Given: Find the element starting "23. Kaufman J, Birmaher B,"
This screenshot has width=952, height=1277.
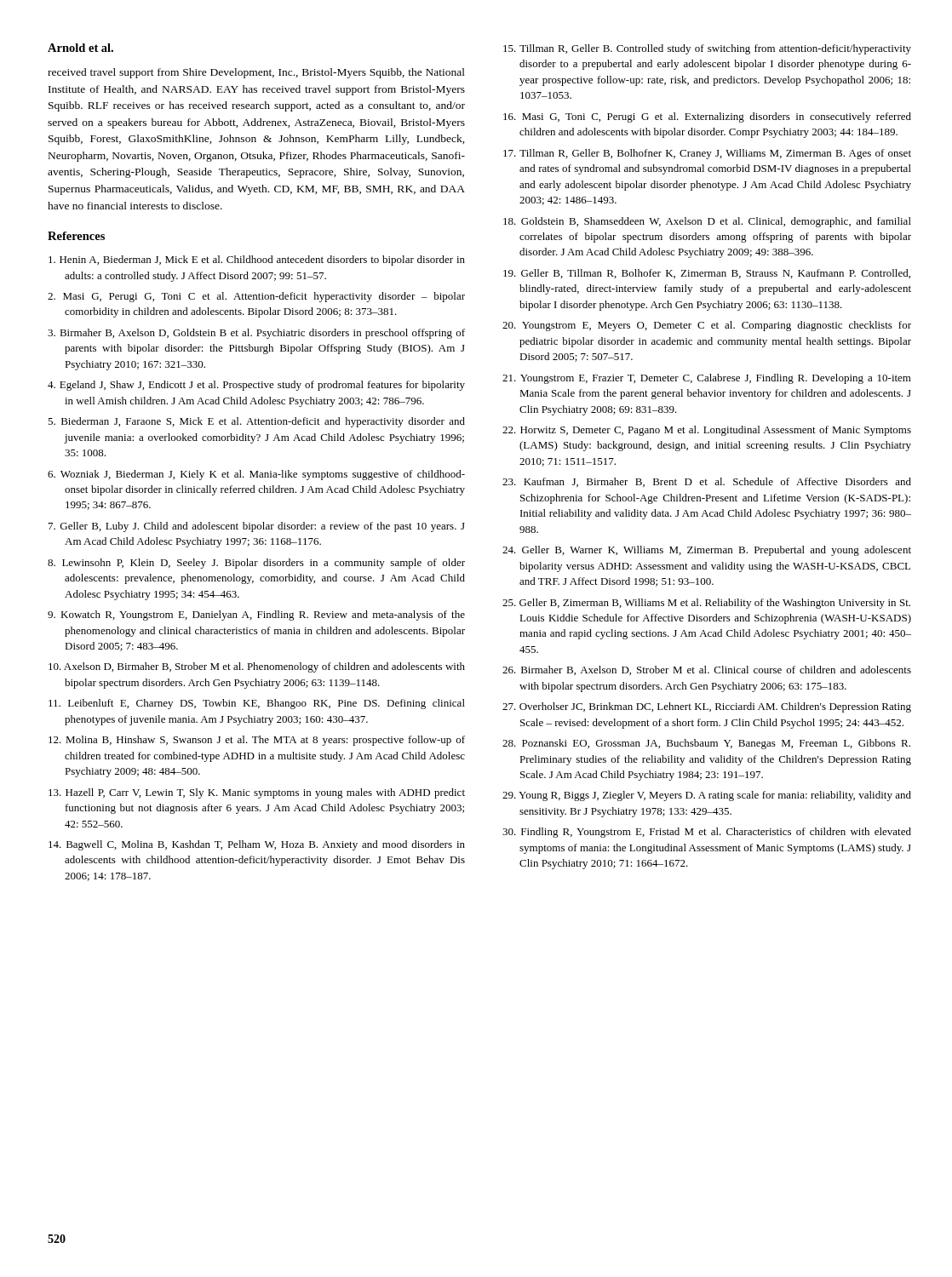Looking at the screenshot, I should 707,505.
